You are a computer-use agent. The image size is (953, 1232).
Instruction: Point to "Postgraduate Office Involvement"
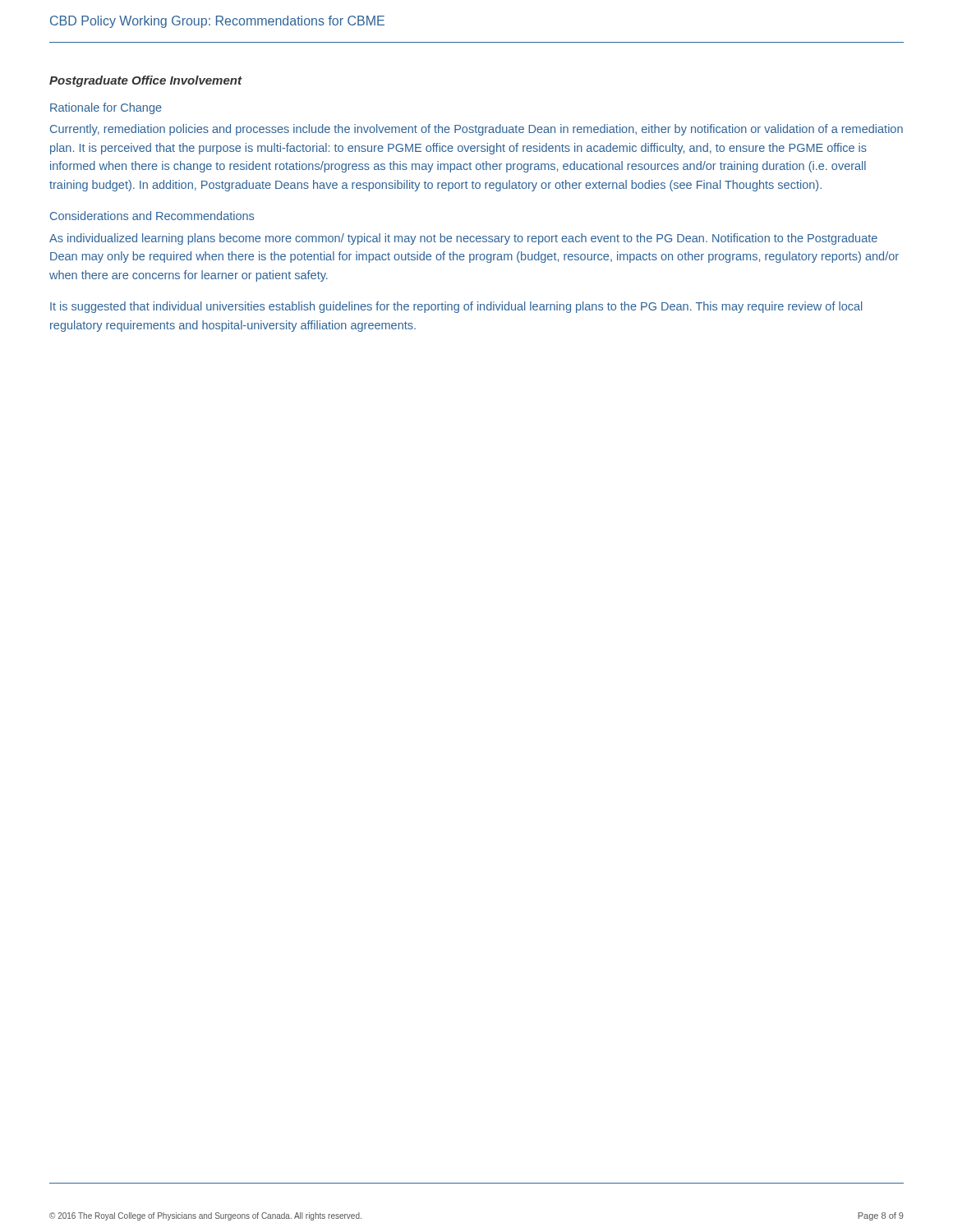pos(145,80)
